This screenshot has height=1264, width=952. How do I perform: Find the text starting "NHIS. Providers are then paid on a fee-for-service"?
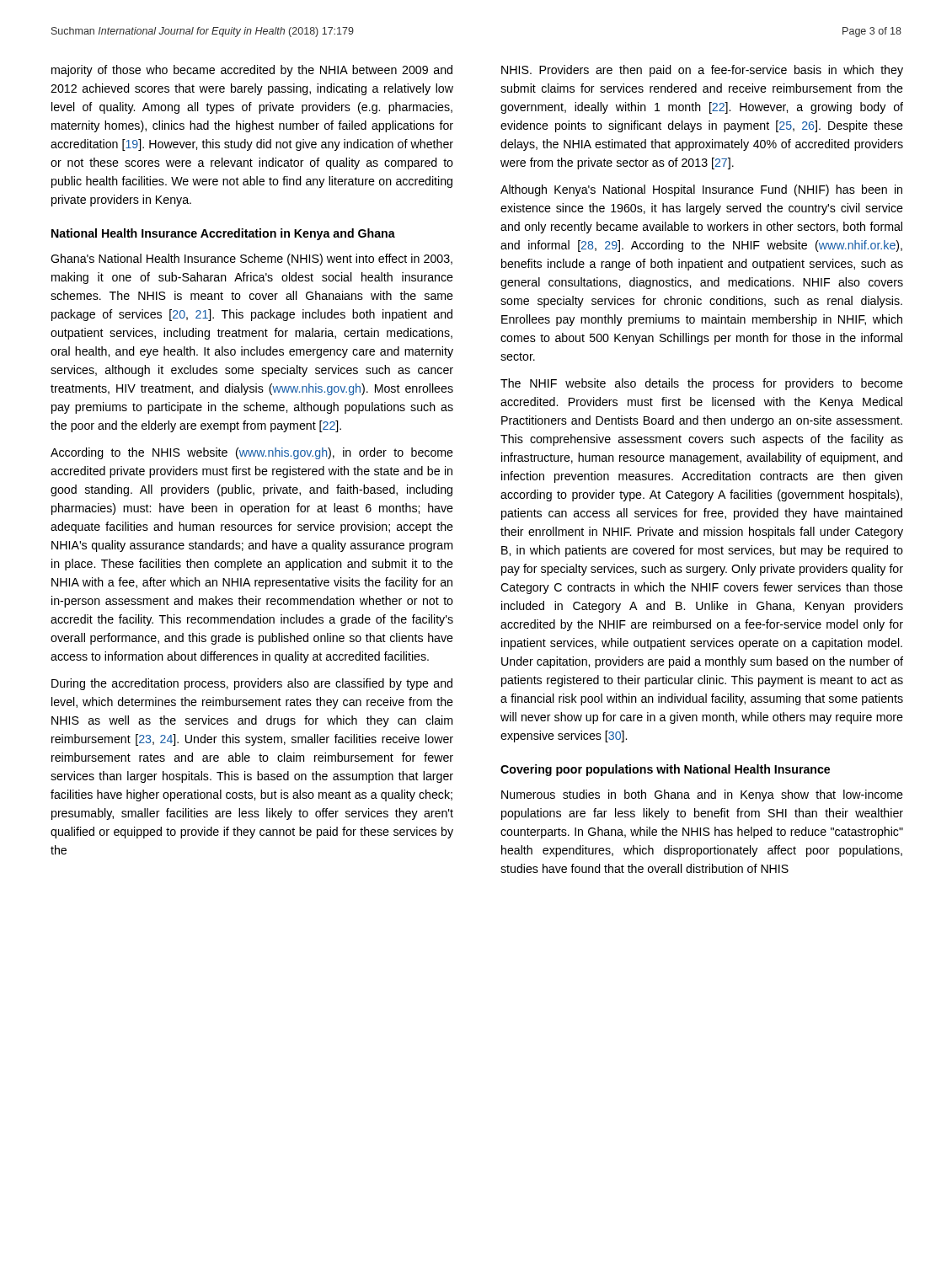coord(702,403)
